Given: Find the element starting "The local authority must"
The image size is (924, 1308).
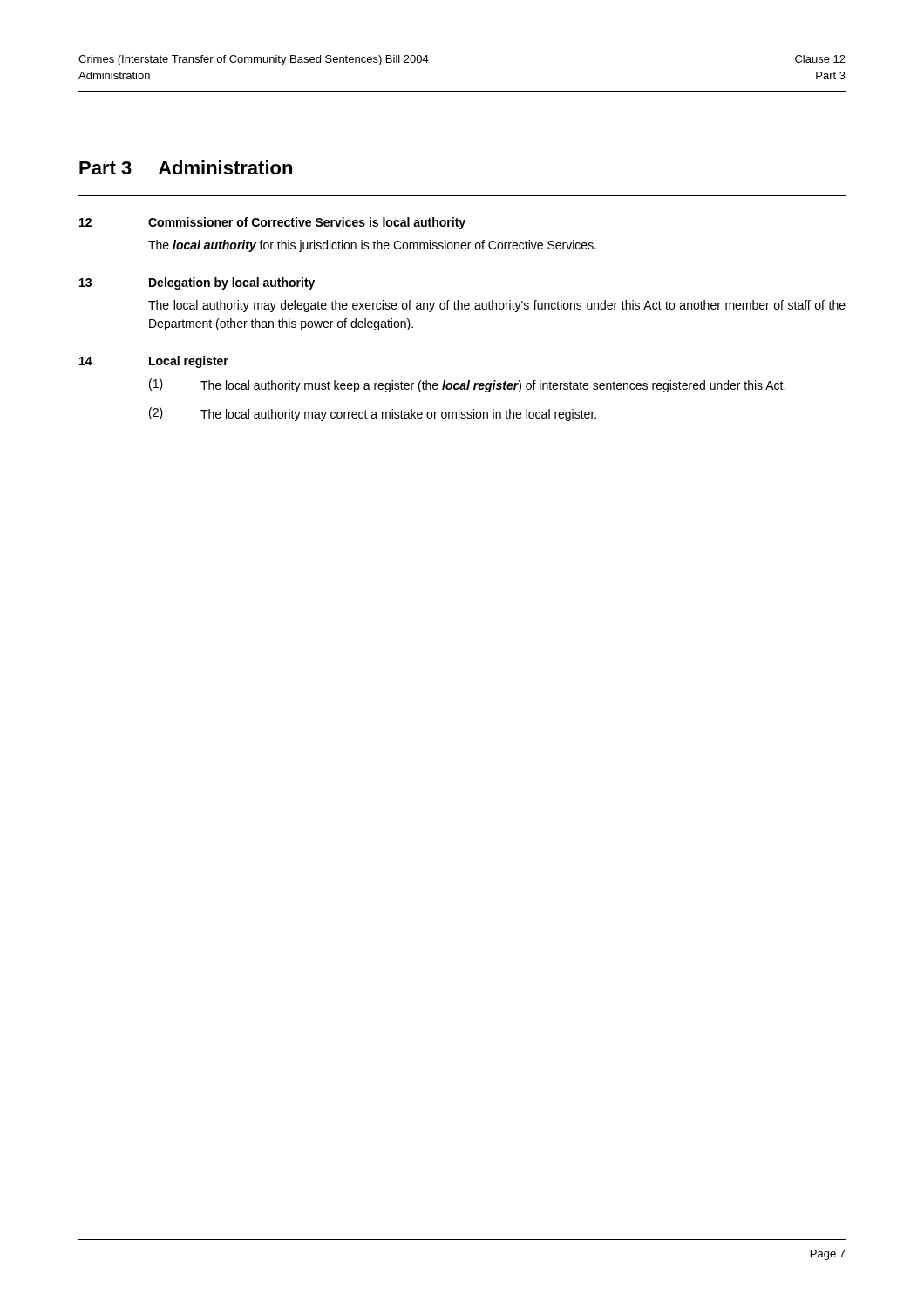Looking at the screenshot, I should tap(494, 385).
